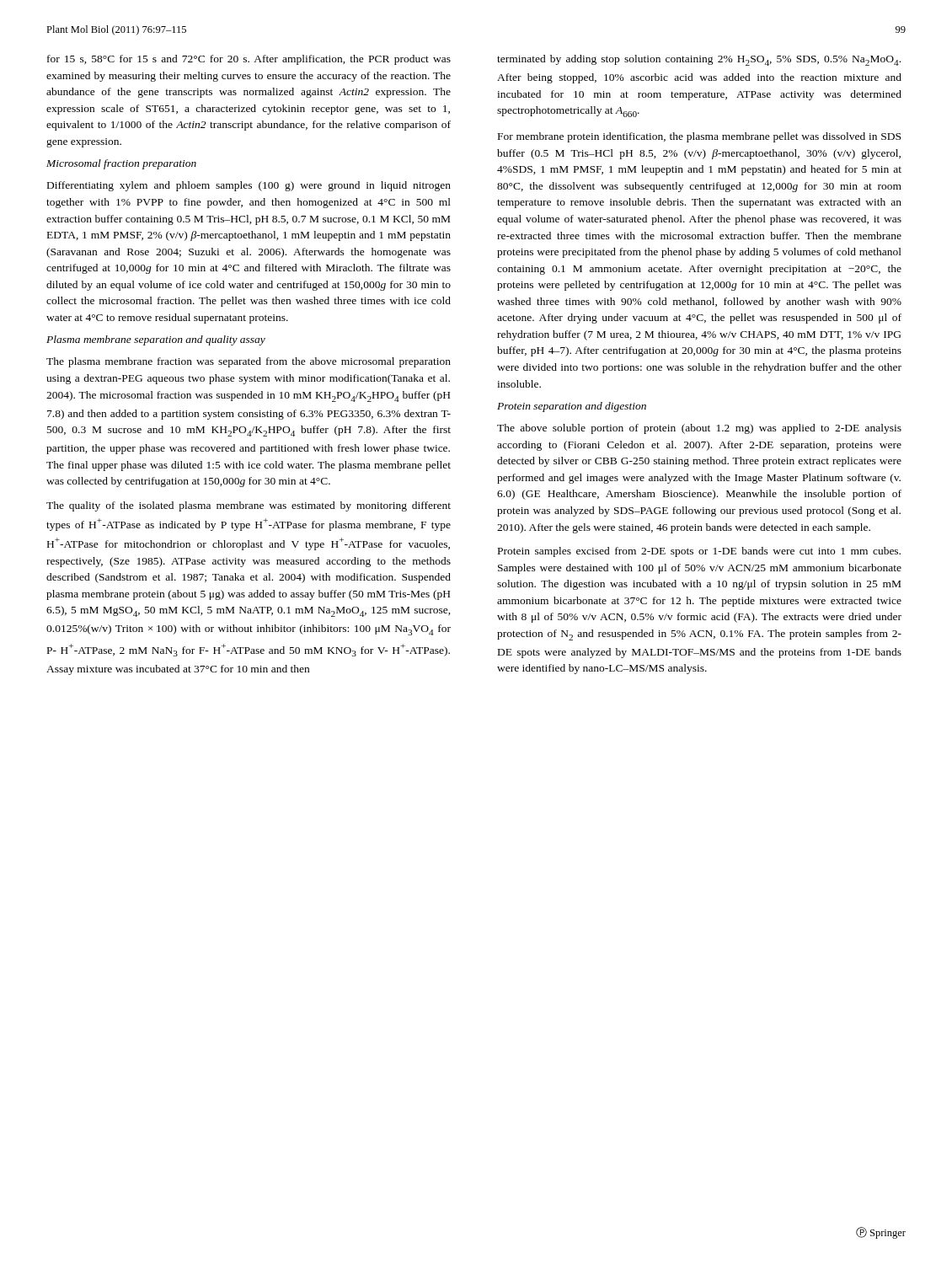Point to the region starting "Protein separation and digestion"
The image size is (952, 1264).
572,406
